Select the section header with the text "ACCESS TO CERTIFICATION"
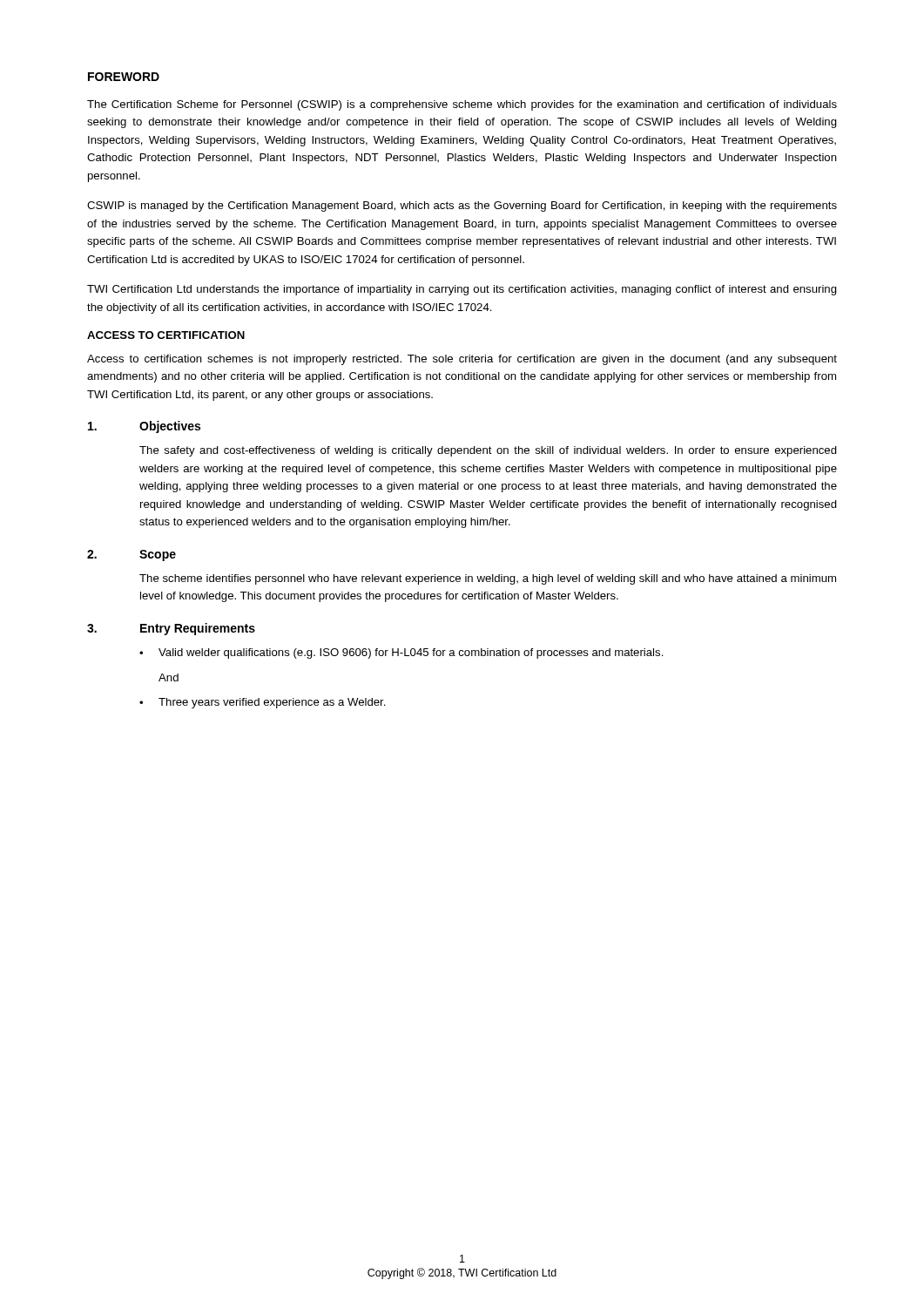 tap(166, 335)
